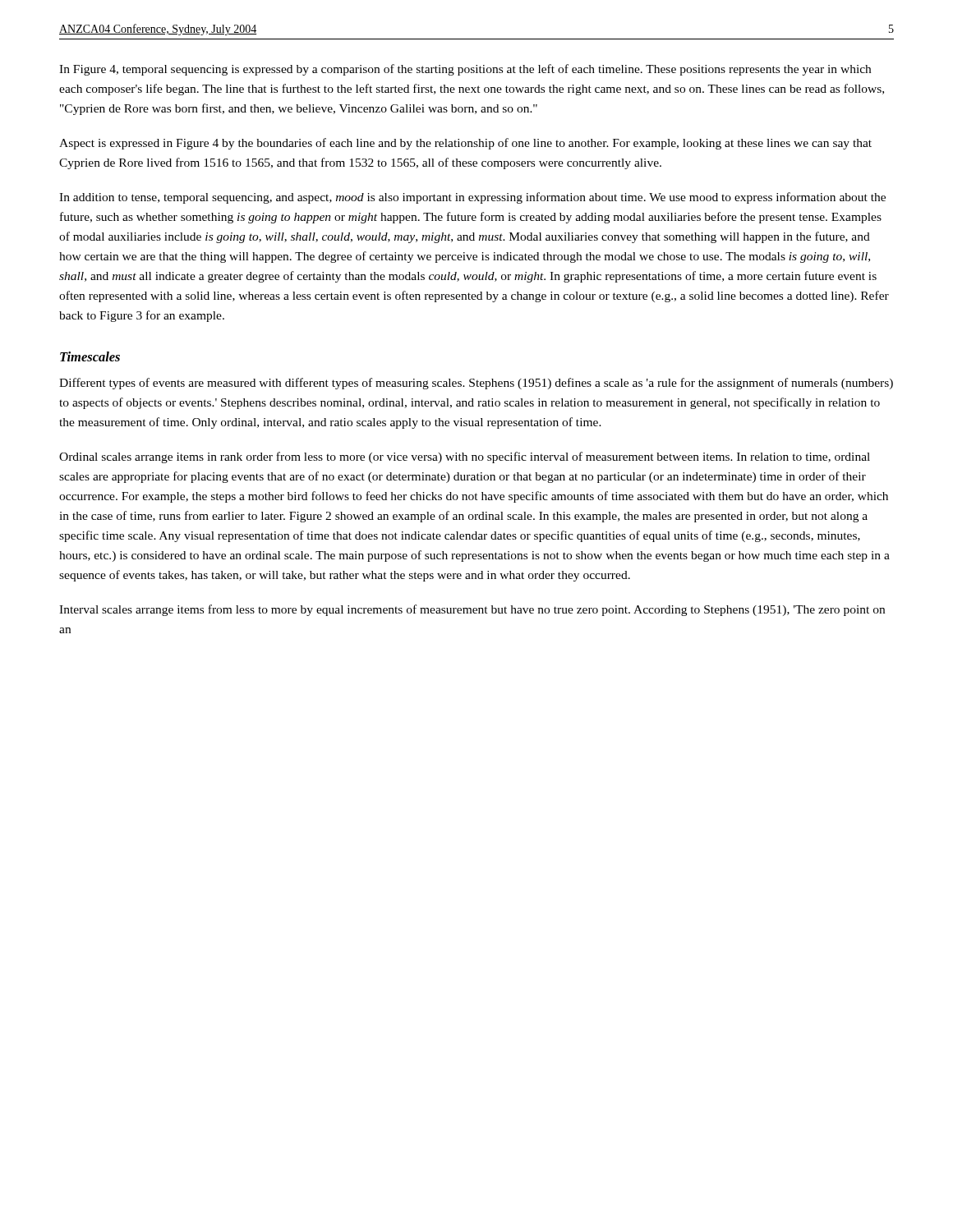953x1232 pixels.
Task: Select the text block starting "Ordinal scales arrange items in rank"
Action: click(474, 515)
